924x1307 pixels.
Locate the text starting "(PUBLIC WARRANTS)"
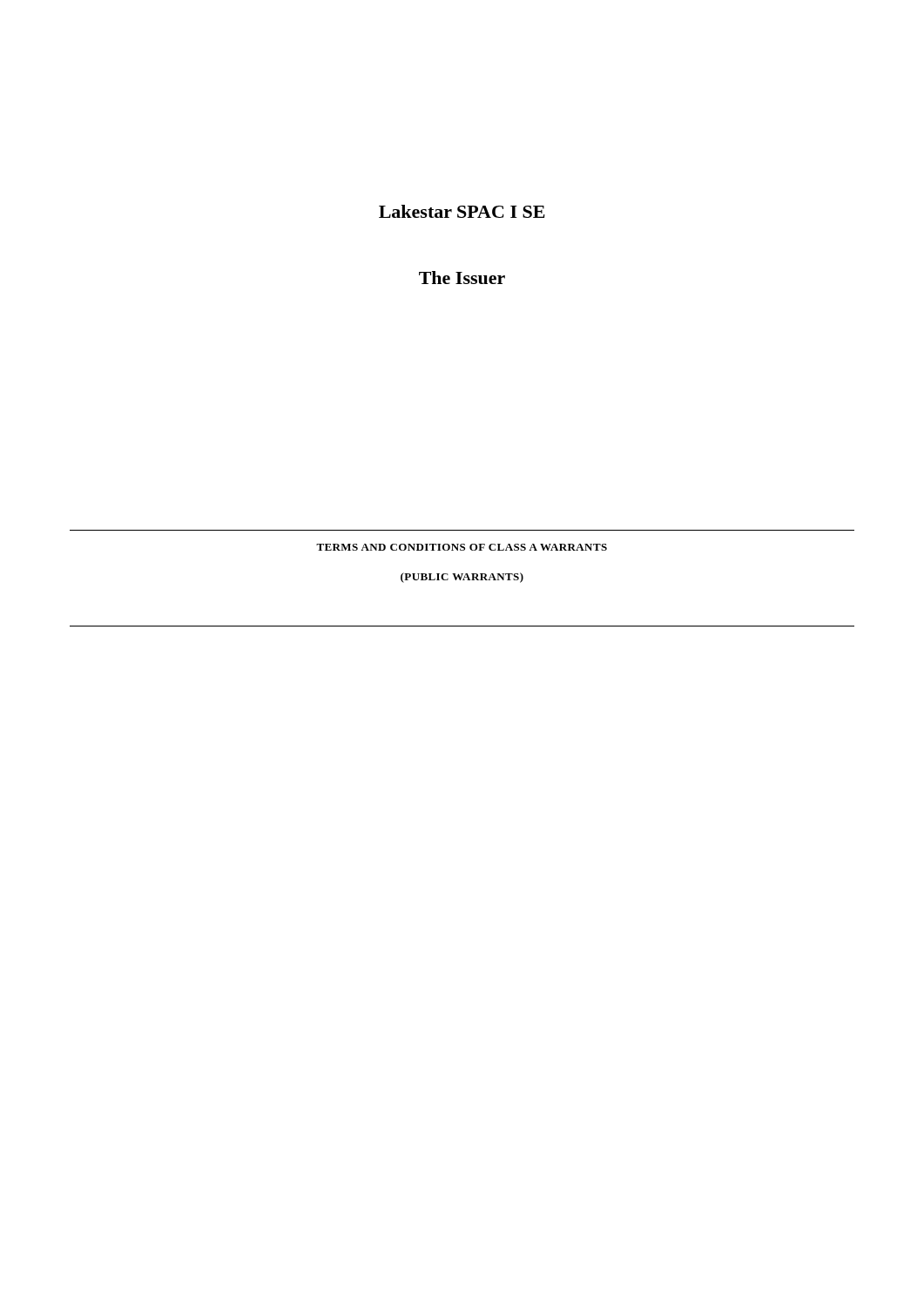[x=462, y=576]
